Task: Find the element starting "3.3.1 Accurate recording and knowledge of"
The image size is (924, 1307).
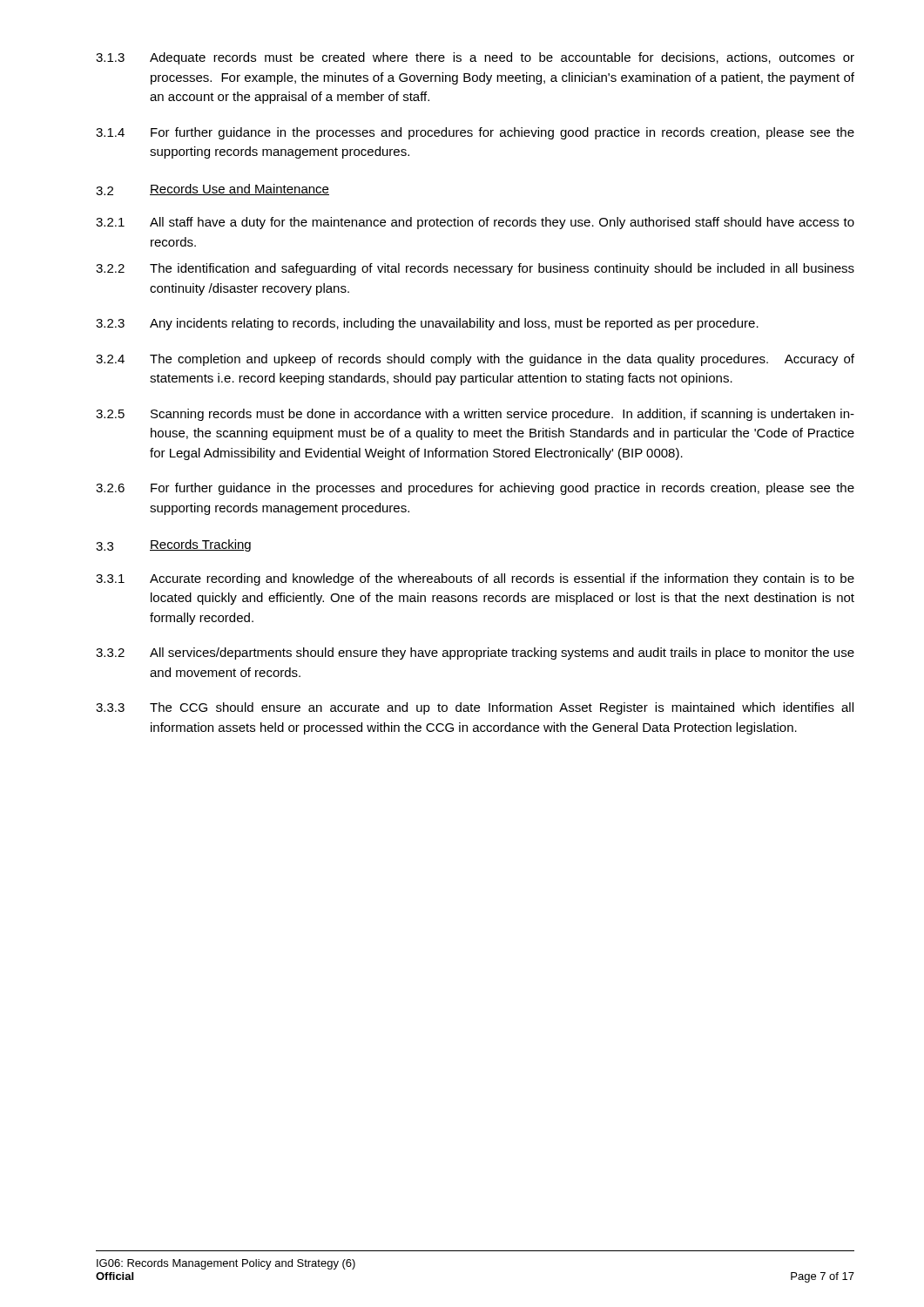Action: [x=475, y=598]
